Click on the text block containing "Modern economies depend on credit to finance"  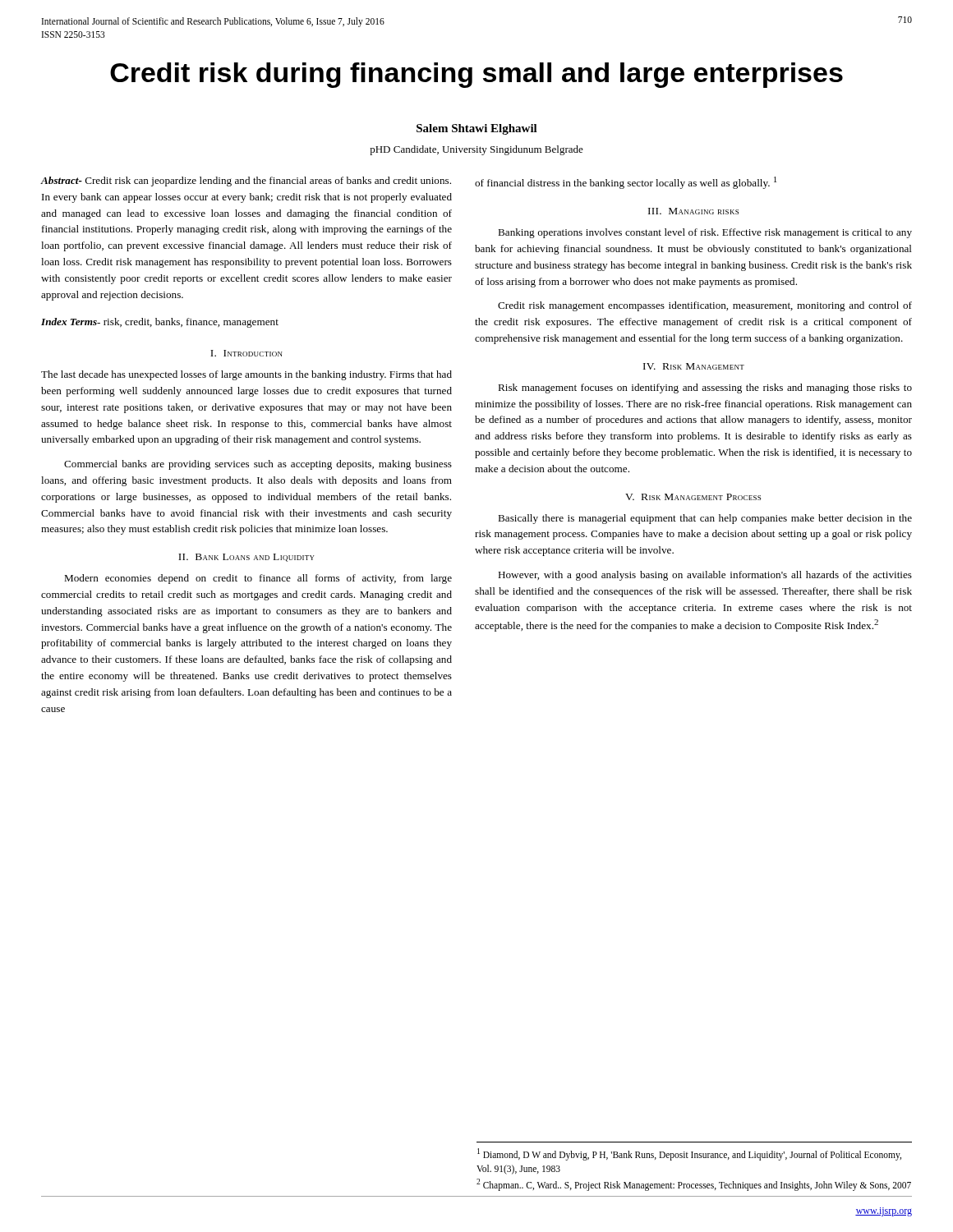pyautogui.click(x=246, y=643)
